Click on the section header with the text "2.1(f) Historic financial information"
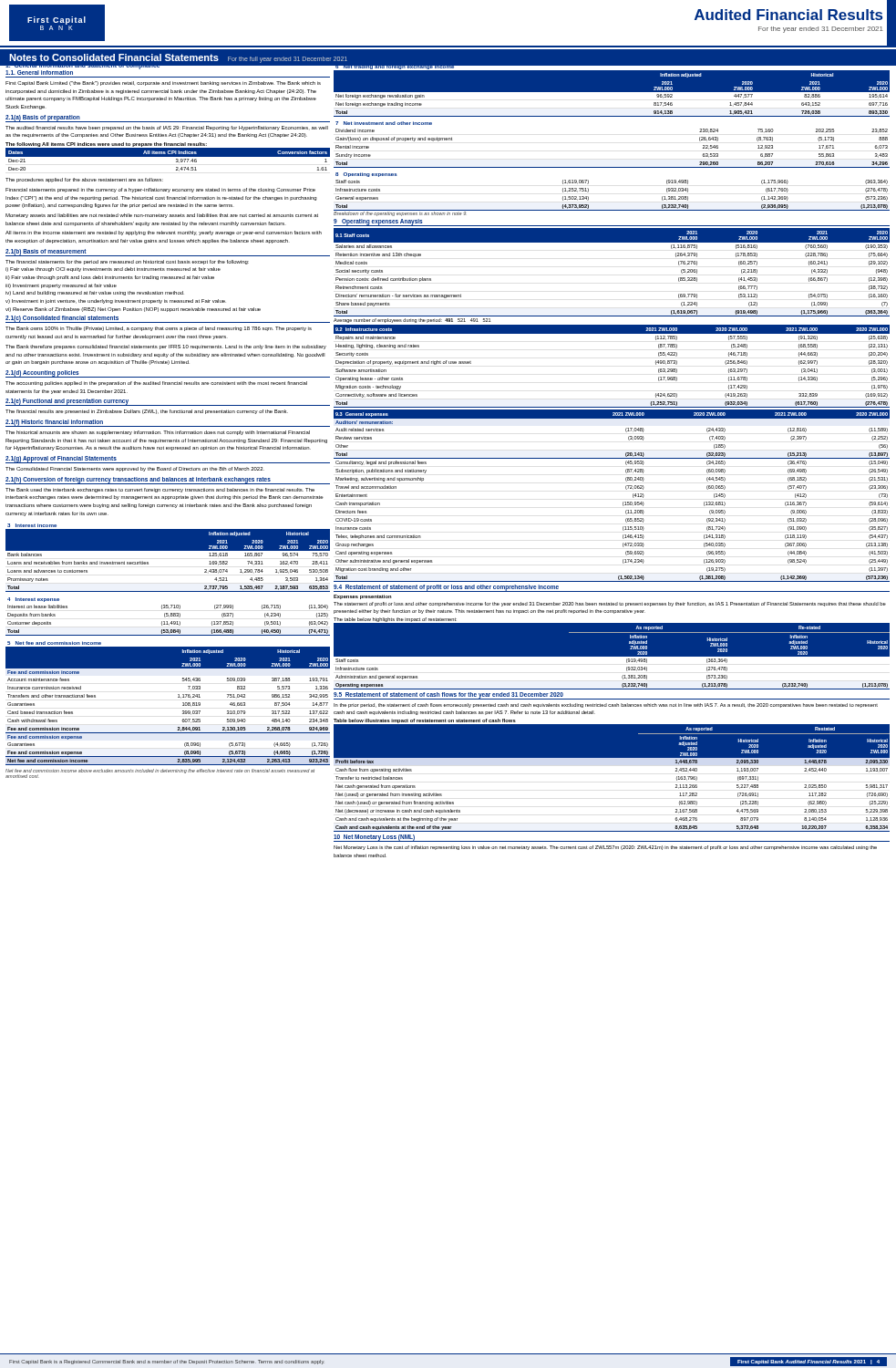Screen dimensions: 1368x896 coord(54,422)
